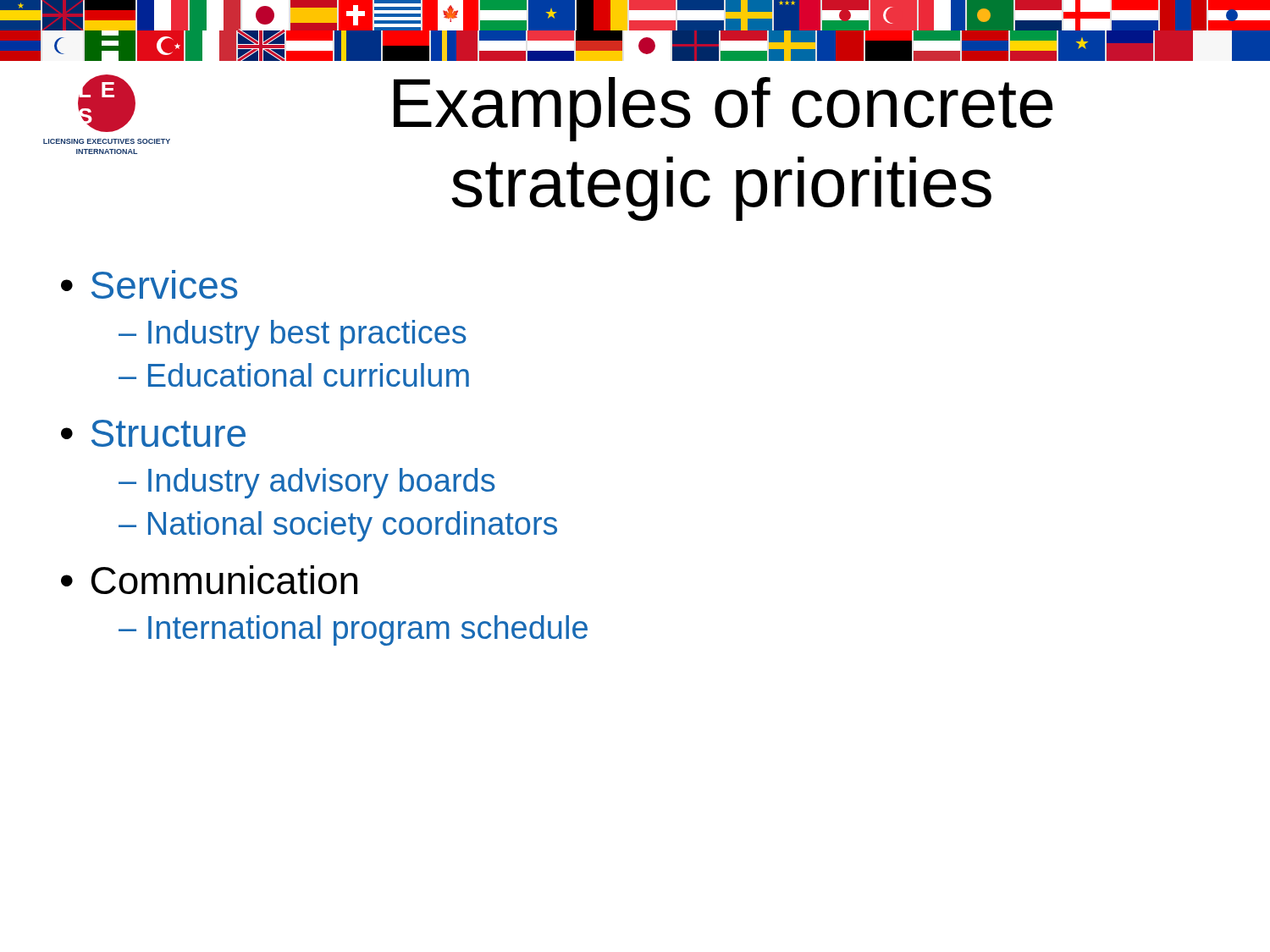The width and height of the screenshot is (1270, 952).
Task: Click on the logo
Action: click(x=107, y=116)
